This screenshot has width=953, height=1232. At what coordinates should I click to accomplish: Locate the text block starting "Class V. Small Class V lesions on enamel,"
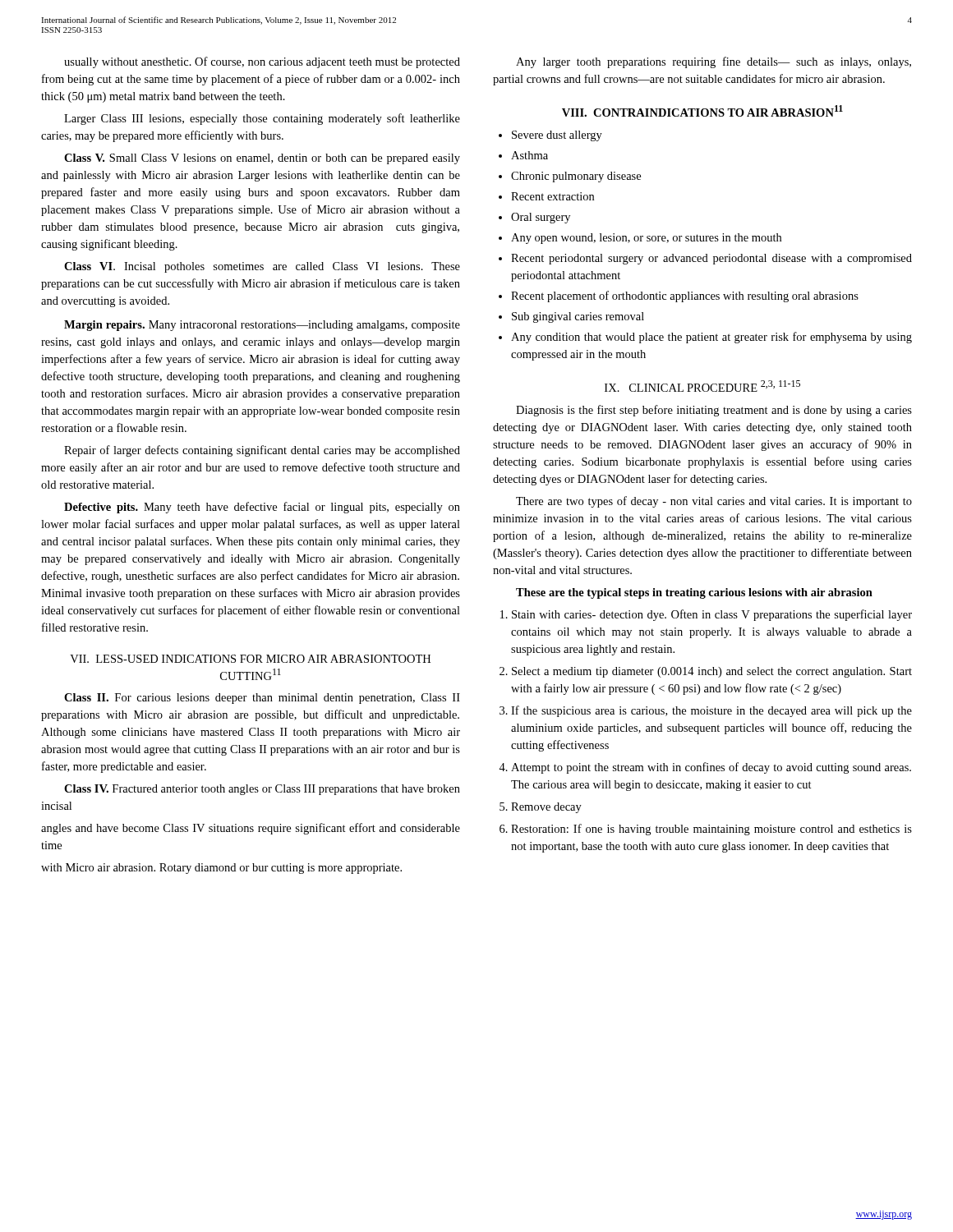(251, 201)
